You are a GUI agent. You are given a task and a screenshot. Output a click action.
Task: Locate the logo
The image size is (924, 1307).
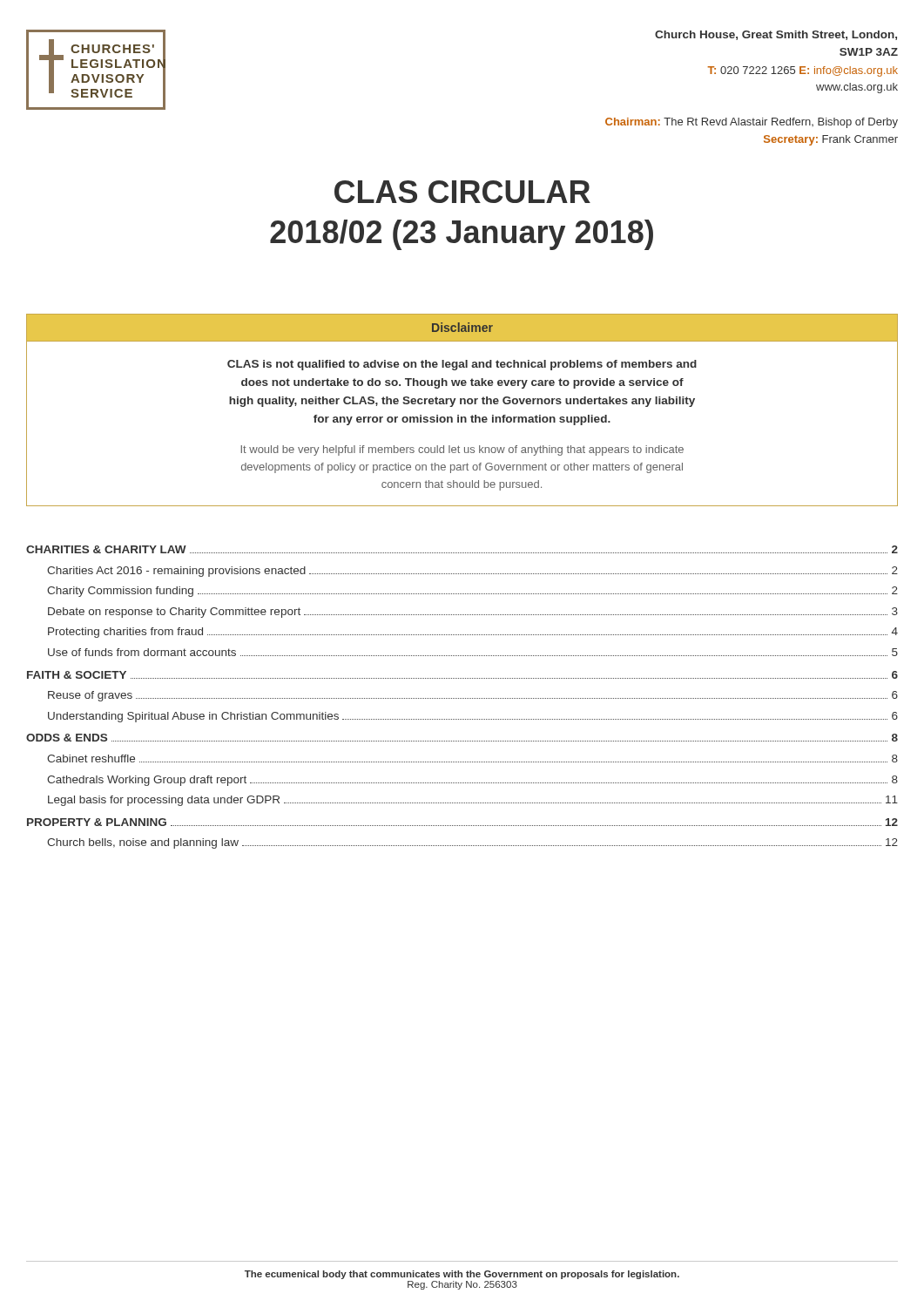pos(96,70)
